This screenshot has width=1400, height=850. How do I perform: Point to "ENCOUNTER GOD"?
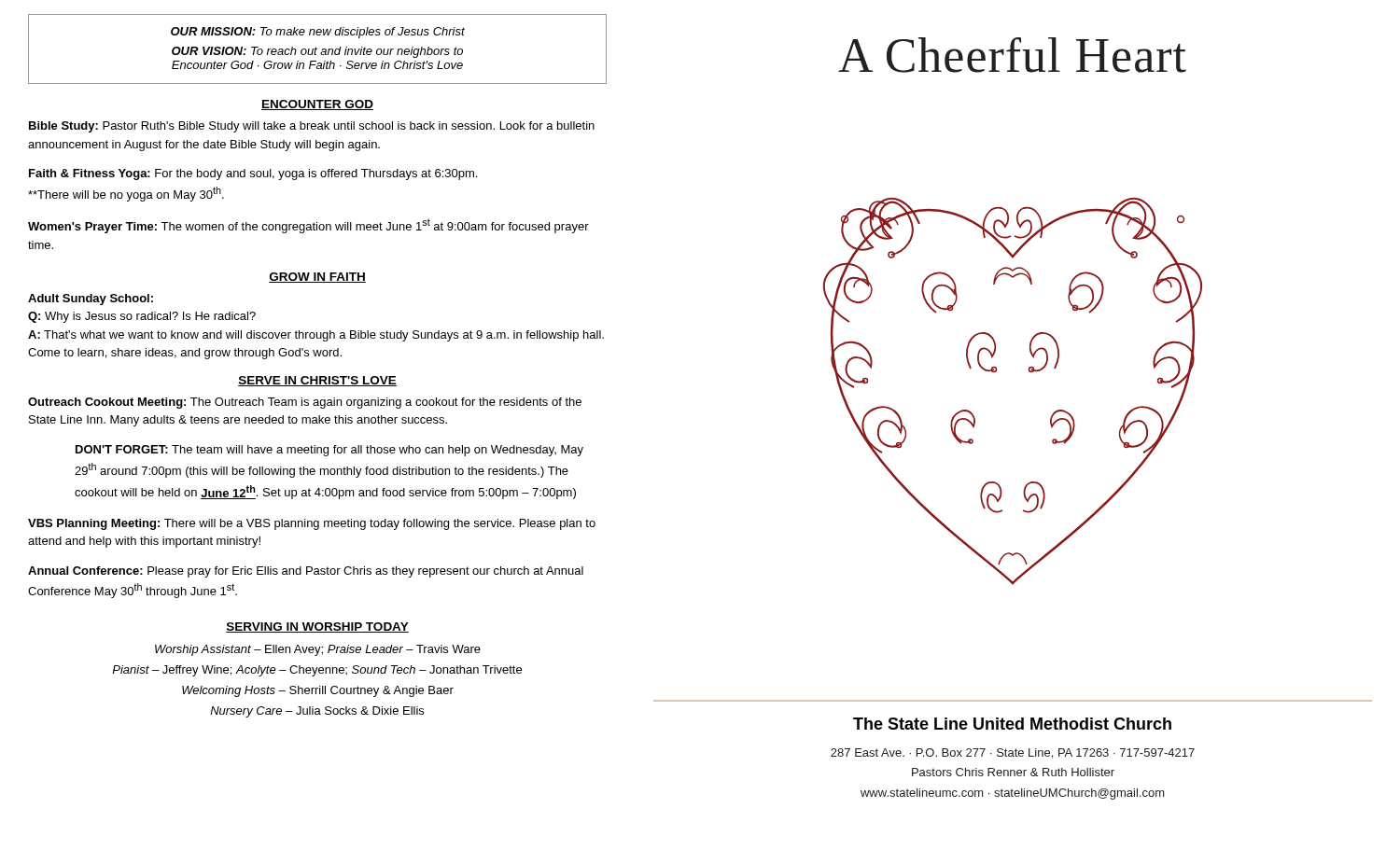click(x=317, y=104)
